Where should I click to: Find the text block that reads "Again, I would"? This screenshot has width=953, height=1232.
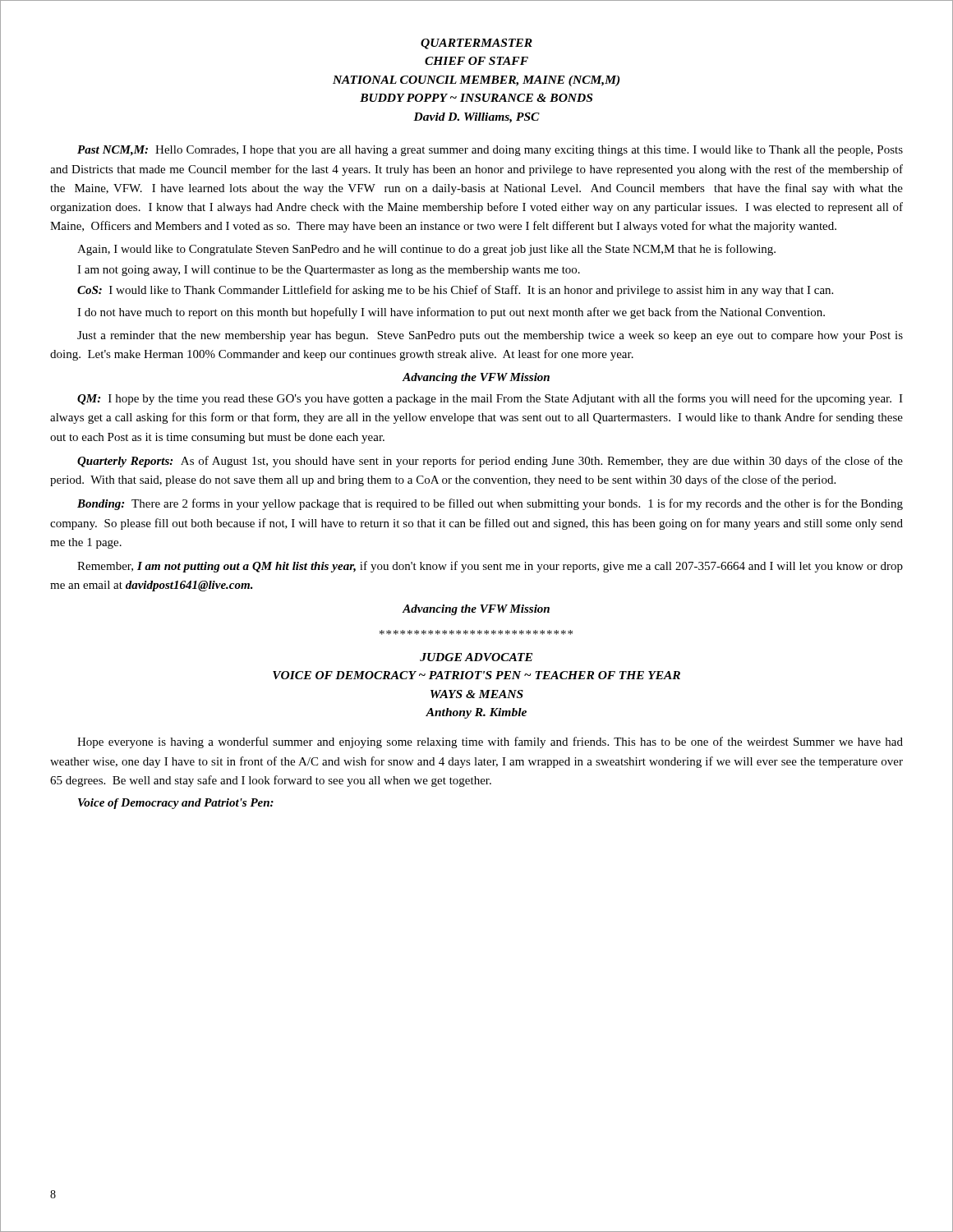[476, 249]
